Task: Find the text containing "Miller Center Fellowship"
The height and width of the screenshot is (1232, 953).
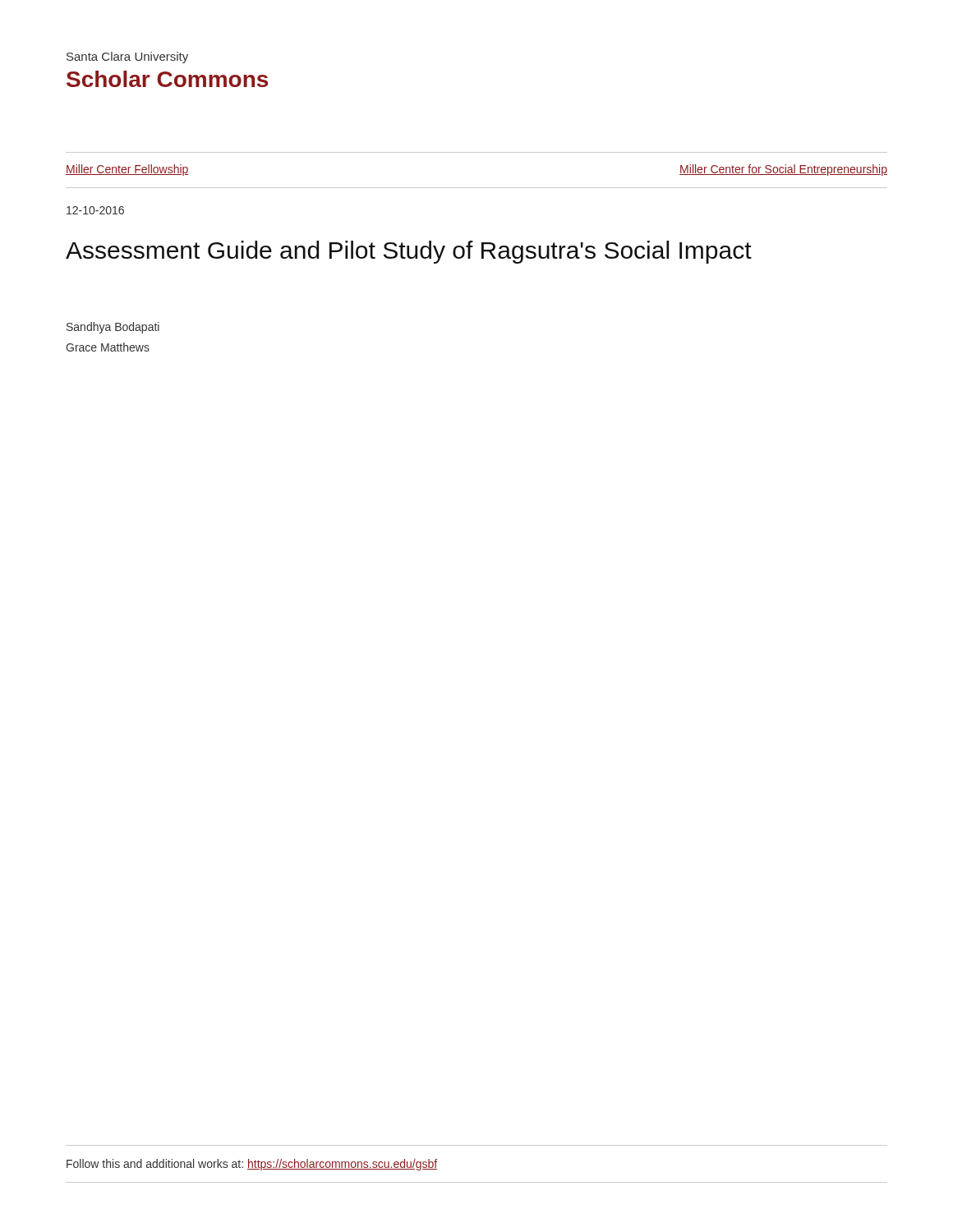Action: (x=127, y=169)
